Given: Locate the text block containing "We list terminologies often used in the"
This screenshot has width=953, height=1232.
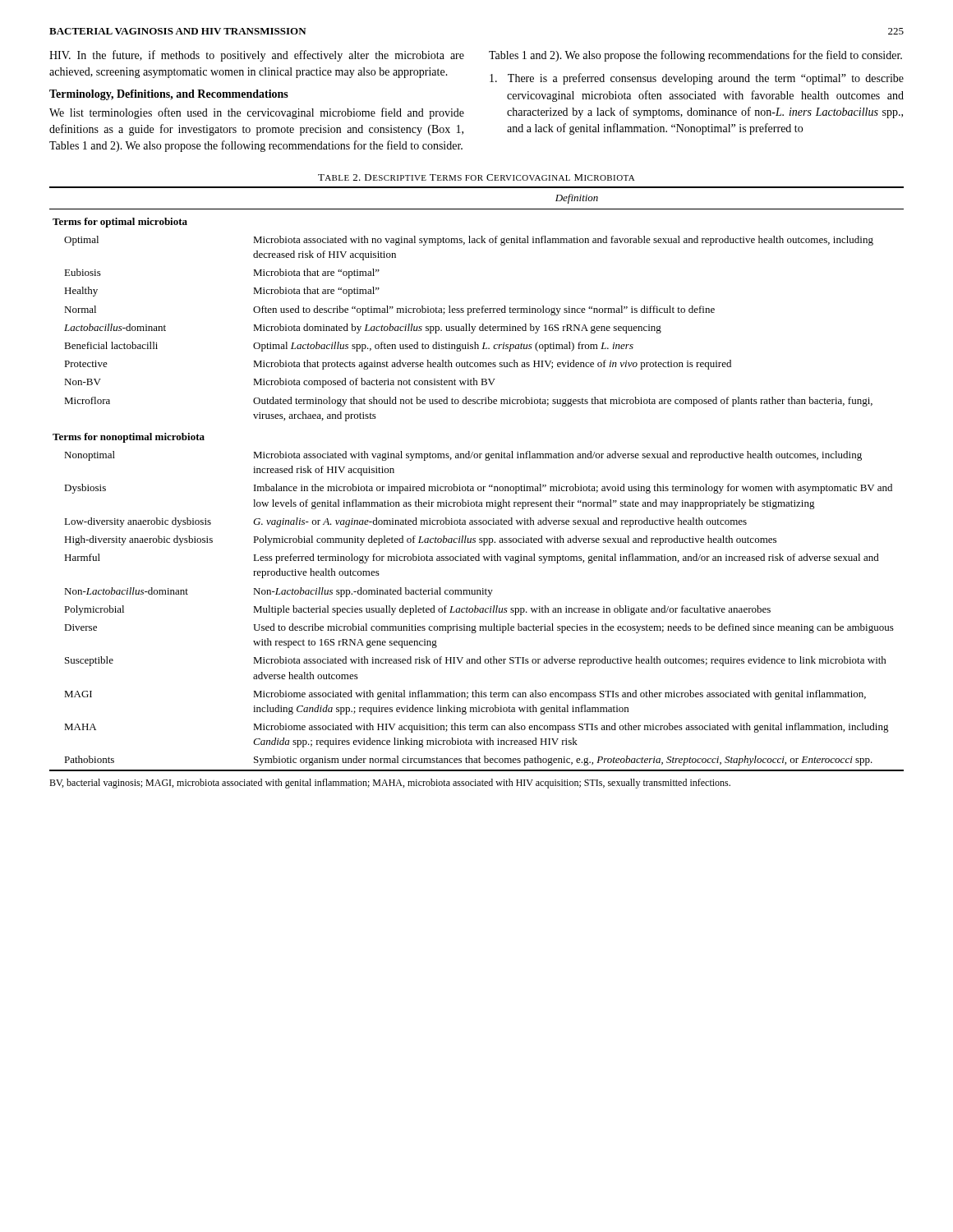Looking at the screenshot, I should click(257, 130).
